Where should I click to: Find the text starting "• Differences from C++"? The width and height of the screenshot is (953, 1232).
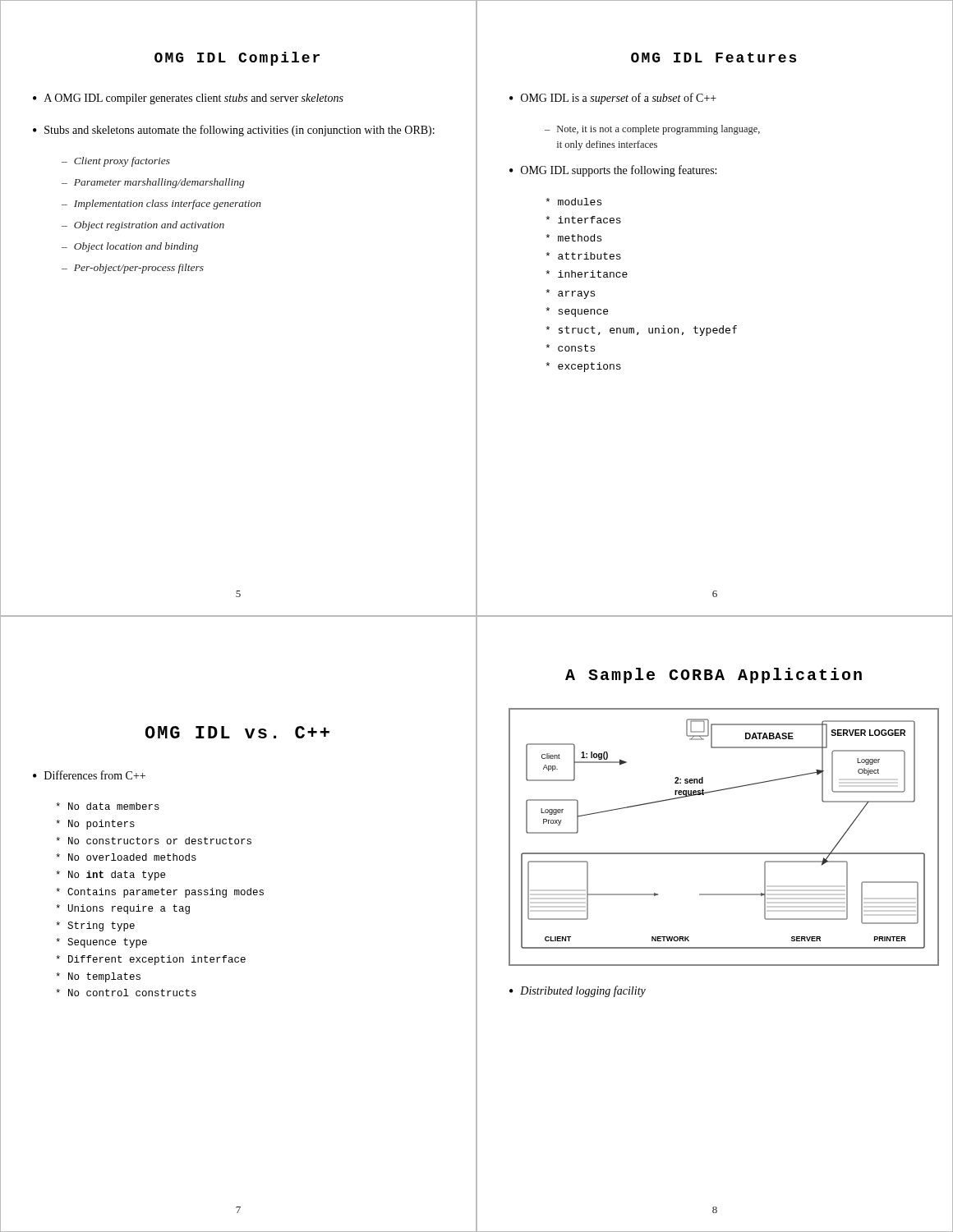click(89, 775)
